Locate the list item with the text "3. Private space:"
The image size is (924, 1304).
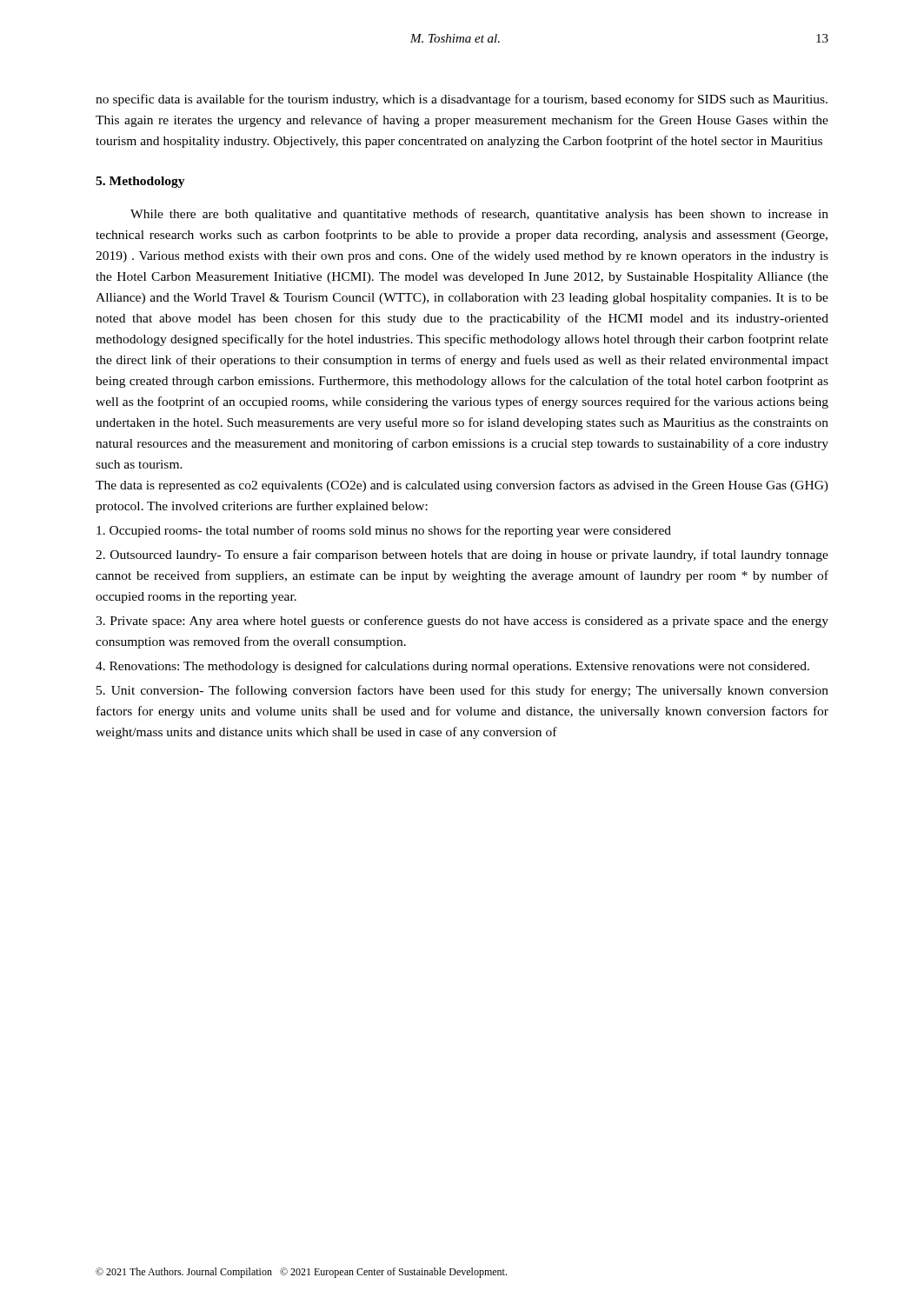tap(462, 631)
